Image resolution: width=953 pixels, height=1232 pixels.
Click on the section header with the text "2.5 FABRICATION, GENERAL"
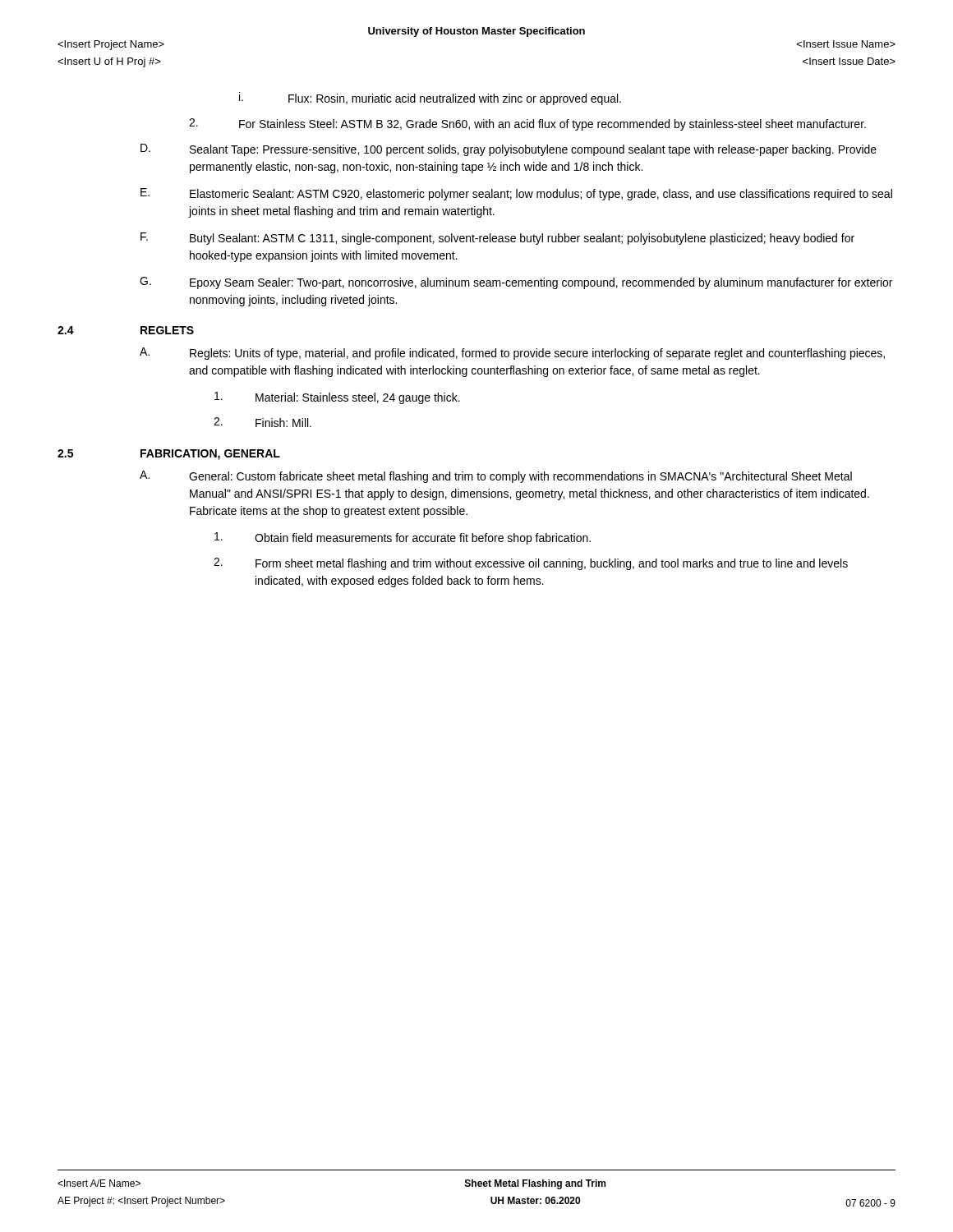tap(169, 453)
